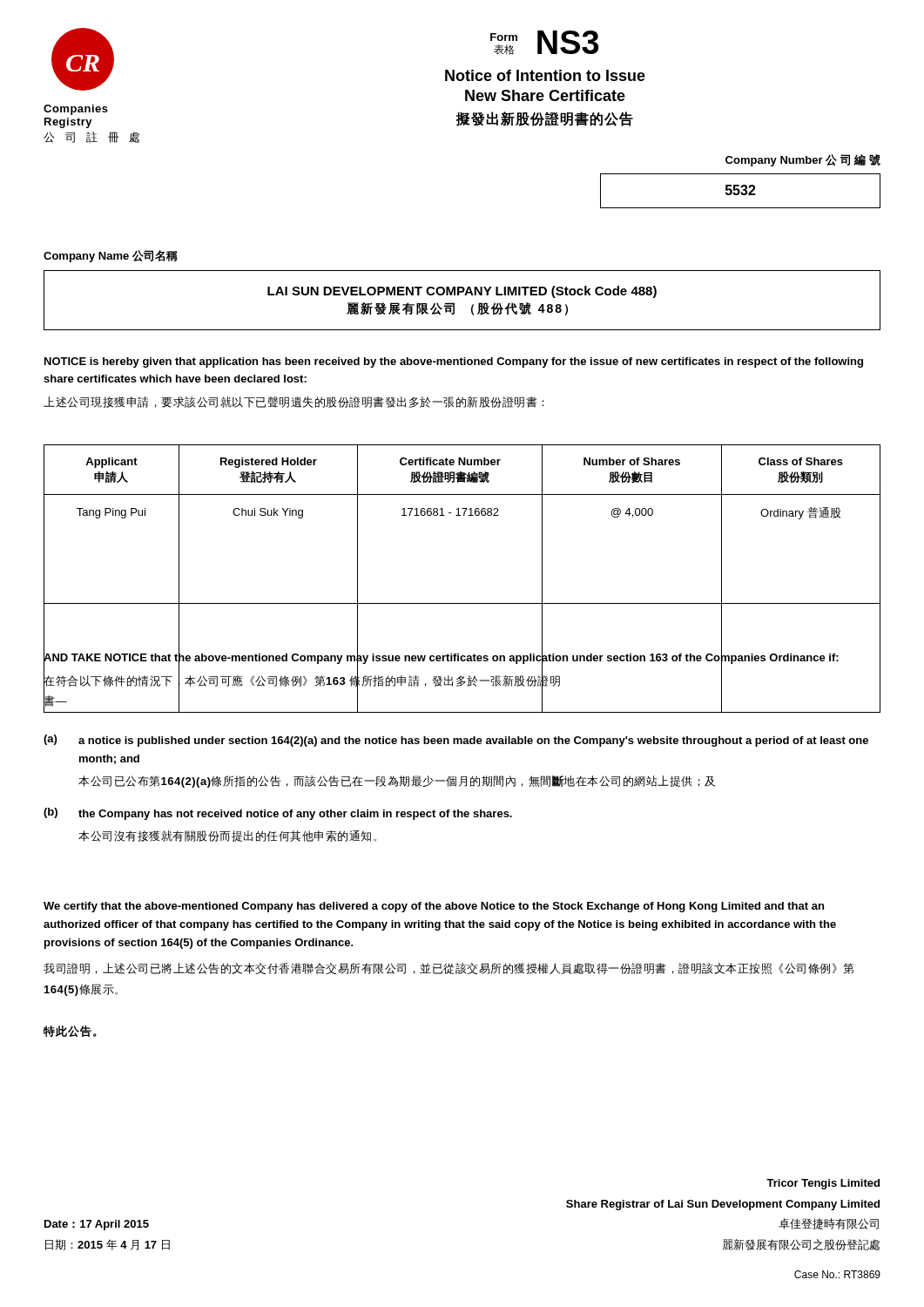924x1307 pixels.
Task: Point to the text starting "(a) a notice is"
Action: click(456, 741)
